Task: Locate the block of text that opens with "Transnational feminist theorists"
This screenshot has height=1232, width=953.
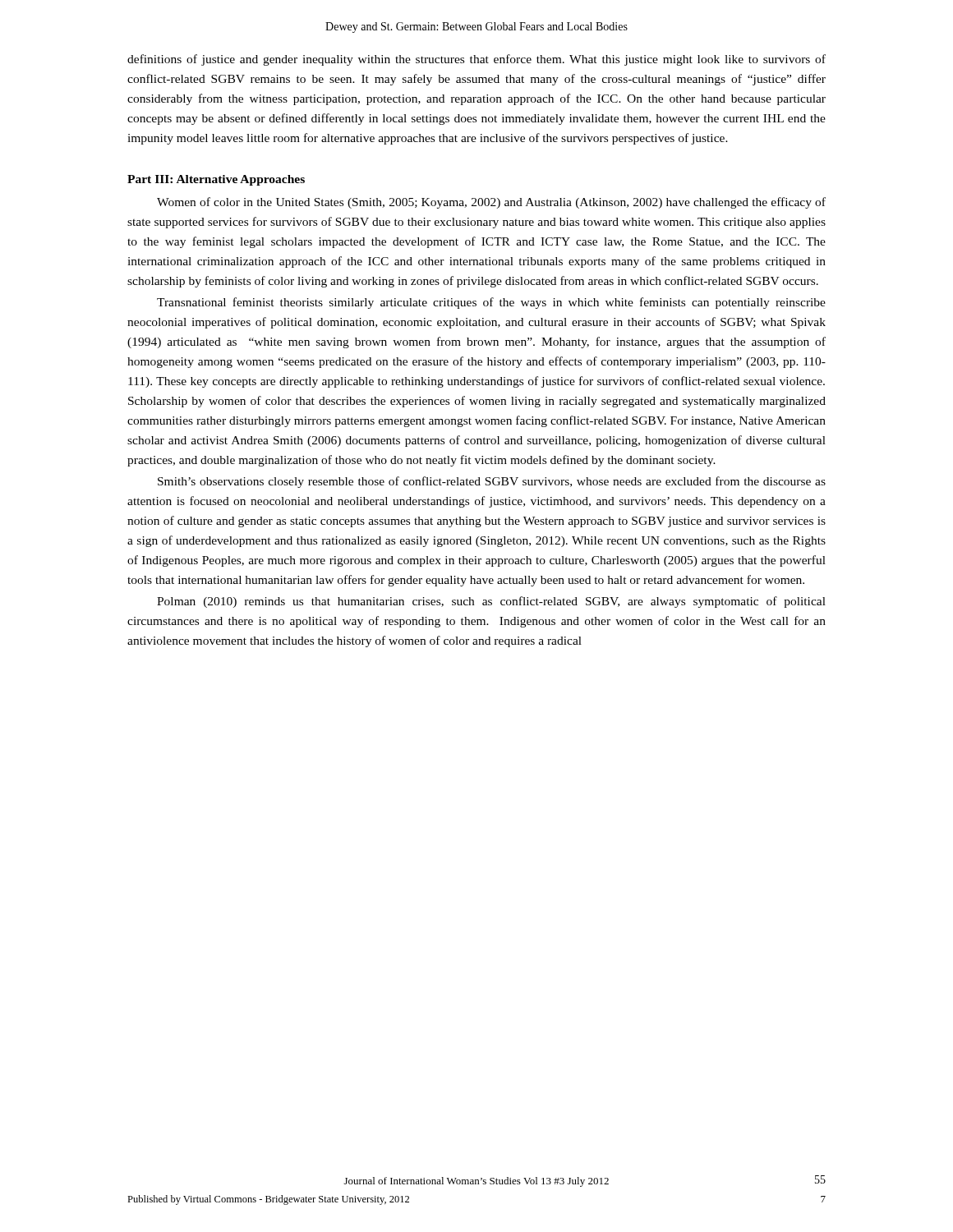Action: pyautogui.click(x=476, y=381)
